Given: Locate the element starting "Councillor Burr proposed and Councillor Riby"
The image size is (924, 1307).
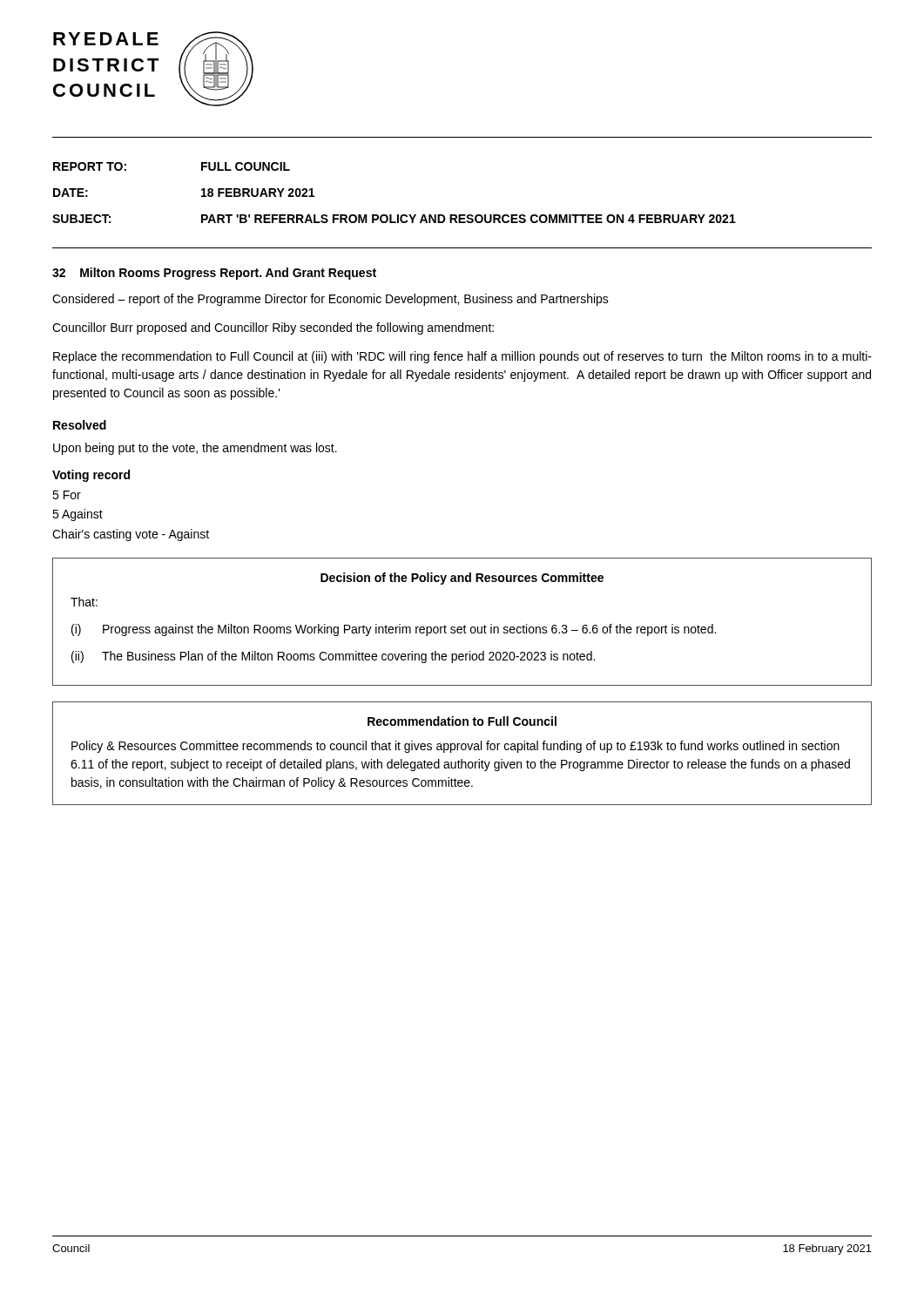Looking at the screenshot, I should pyautogui.click(x=274, y=328).
